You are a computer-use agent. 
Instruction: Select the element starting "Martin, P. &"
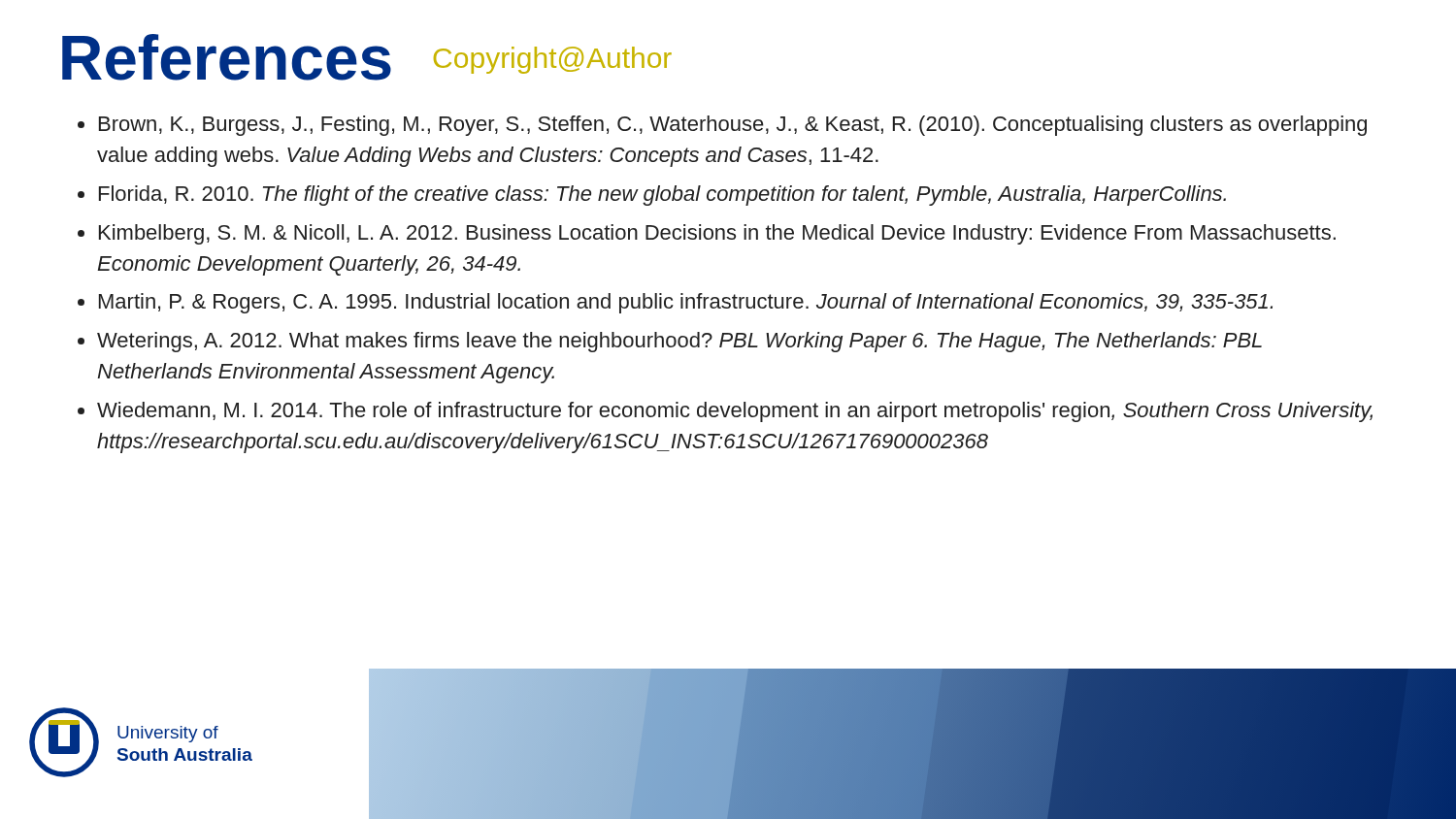(686, 302)
